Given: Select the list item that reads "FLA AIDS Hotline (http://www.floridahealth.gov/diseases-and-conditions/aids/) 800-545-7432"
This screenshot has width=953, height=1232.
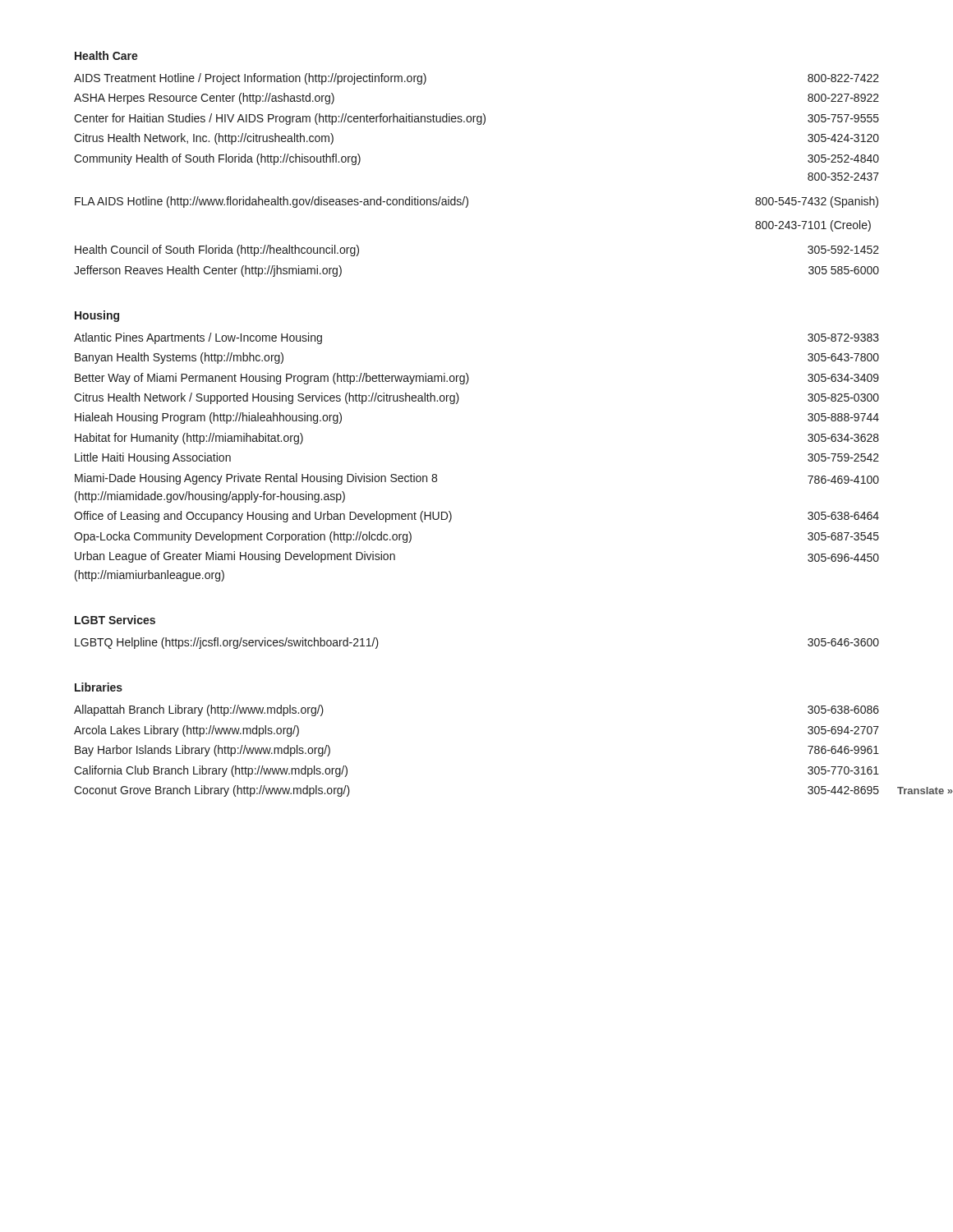Looking at the screenshot, I should pos(476,213).
